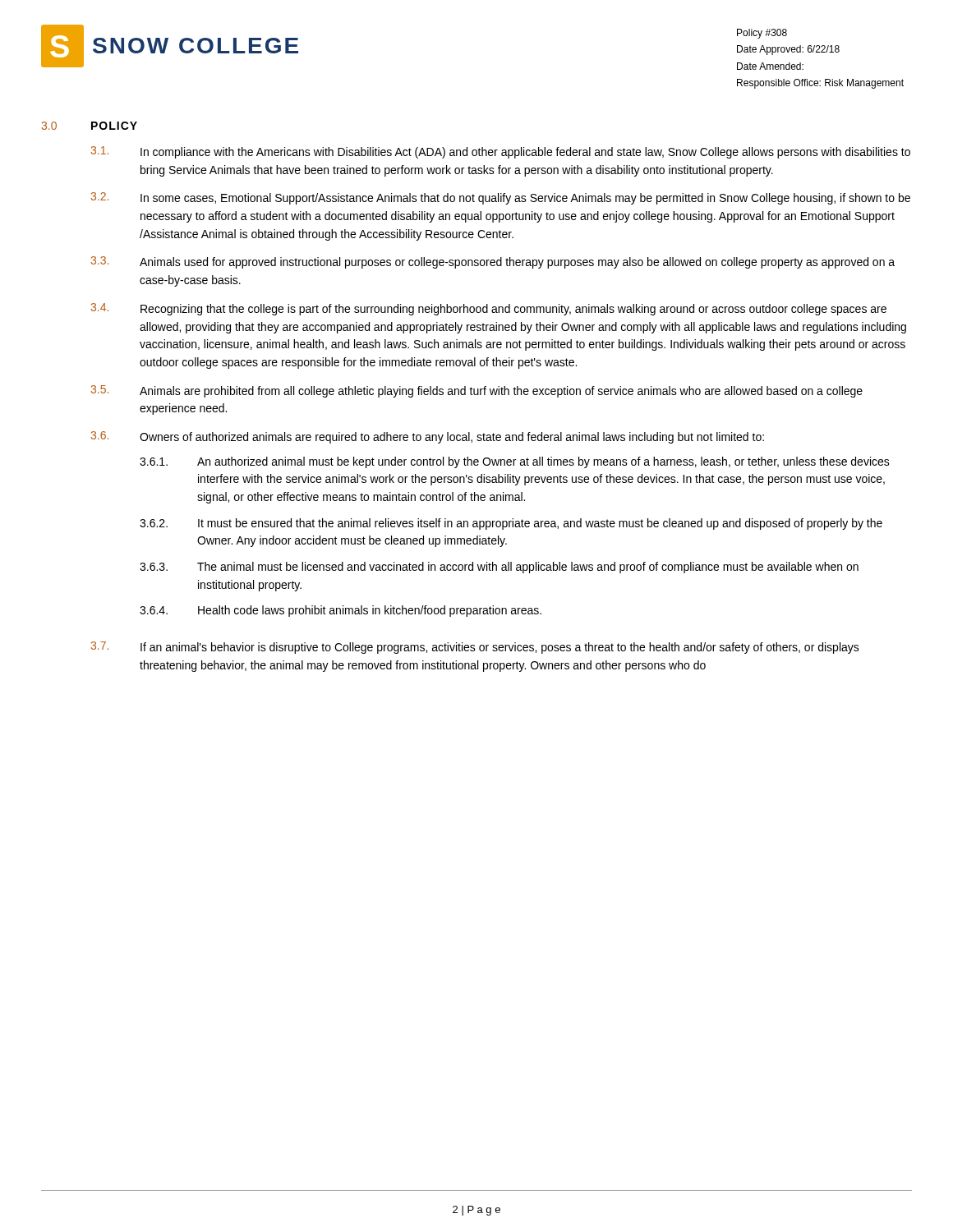The image size is (953, 1232).
Task: Navigate to the text starting "3.4. Recognizing that the college is"
Action: coord(501,336)
